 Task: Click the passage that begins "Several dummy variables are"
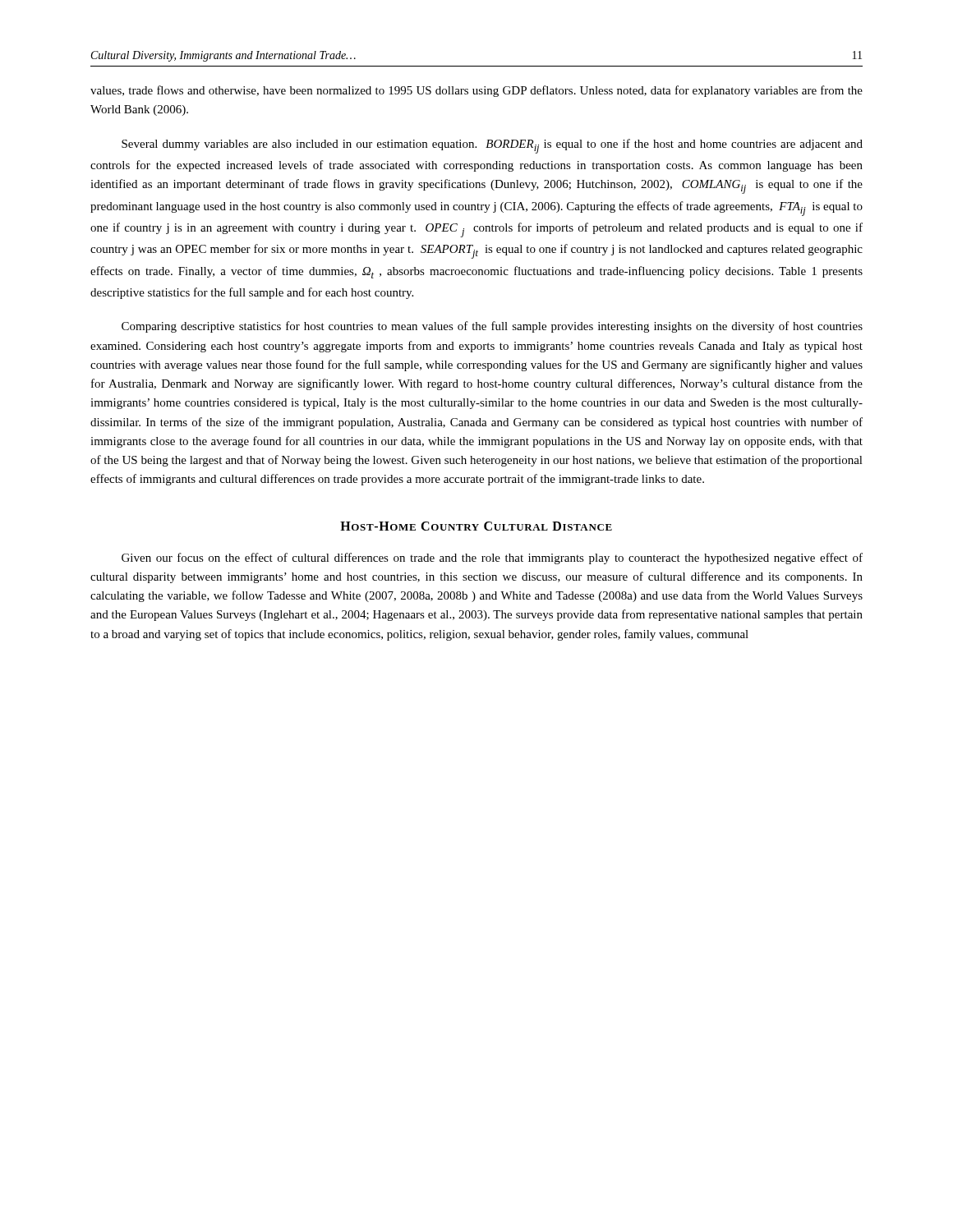pyautogui.click(x=476, y=218)
